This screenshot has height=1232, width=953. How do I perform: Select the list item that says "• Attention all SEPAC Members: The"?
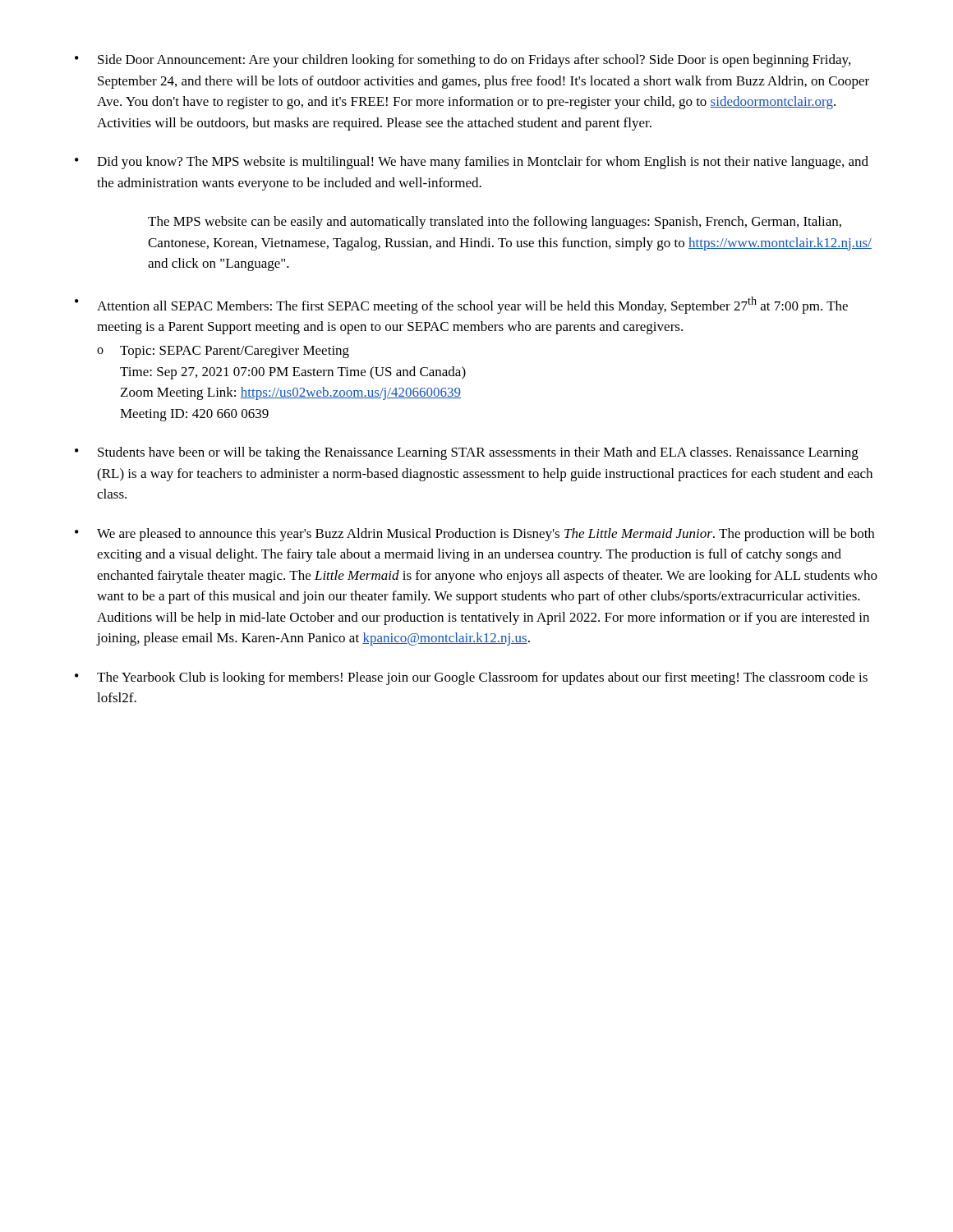(x=461, y=305)
